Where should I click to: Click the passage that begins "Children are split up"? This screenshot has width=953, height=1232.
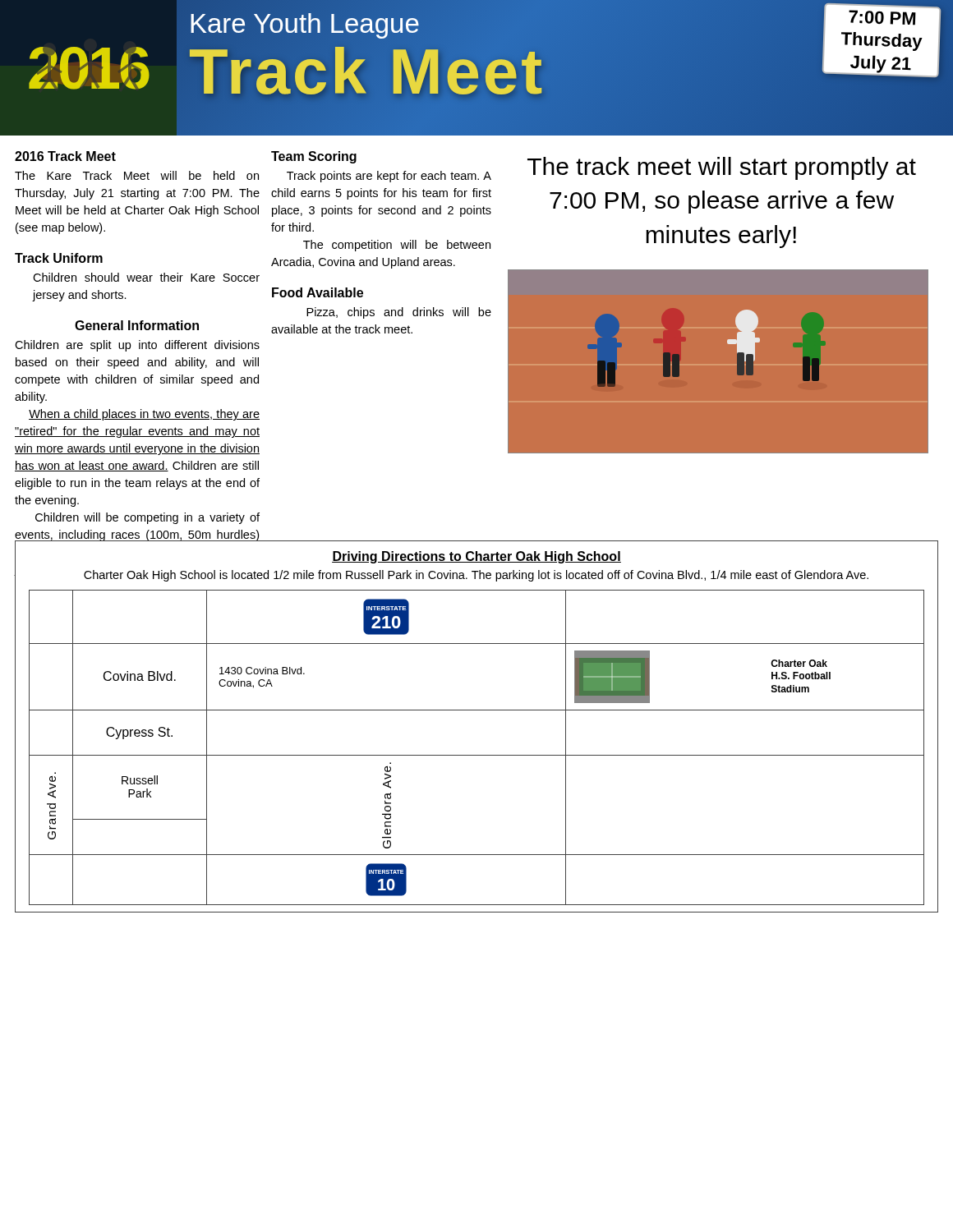[x=137, y=483]
